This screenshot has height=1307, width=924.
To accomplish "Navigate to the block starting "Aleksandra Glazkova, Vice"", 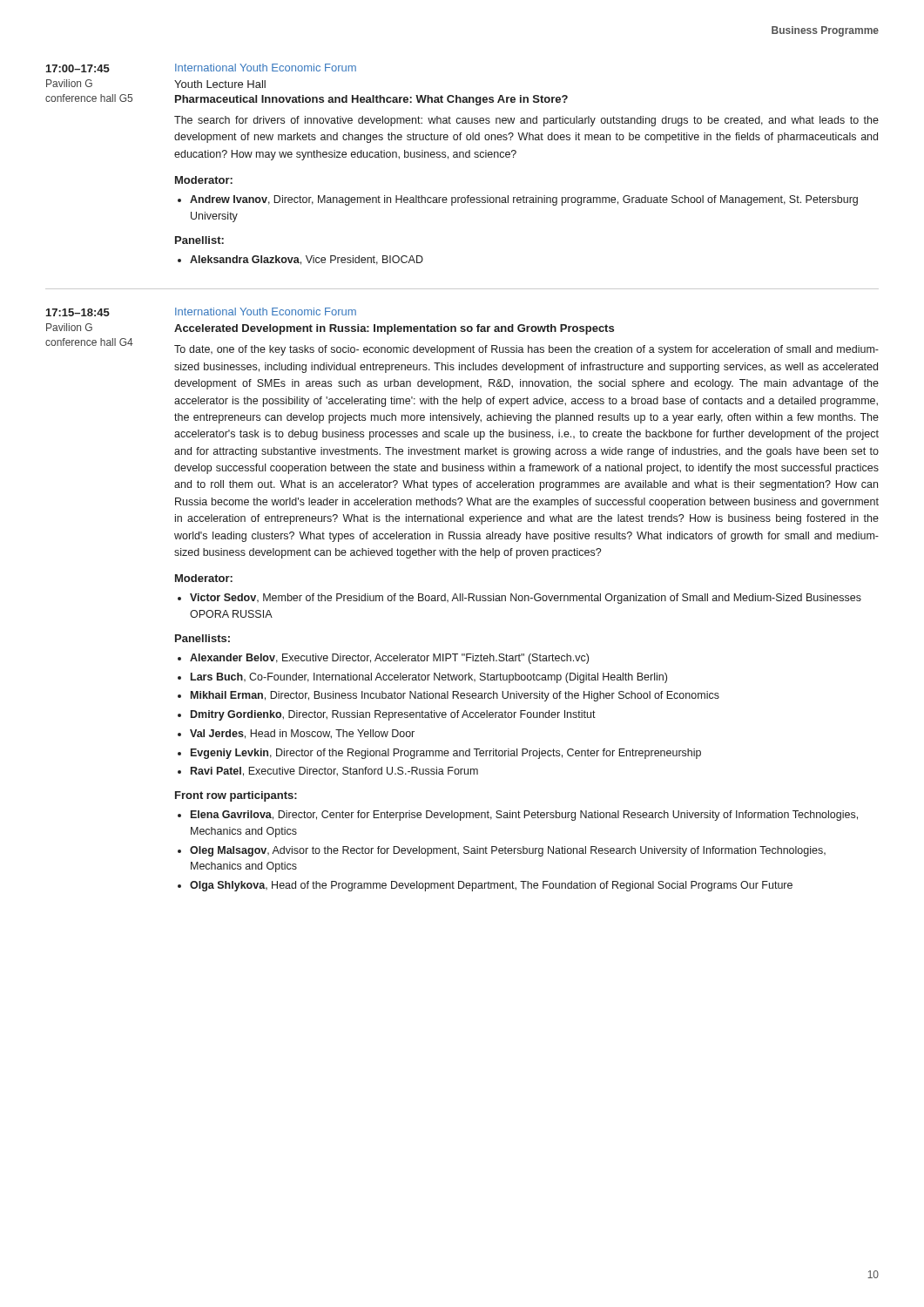I will tap(307, 259).
